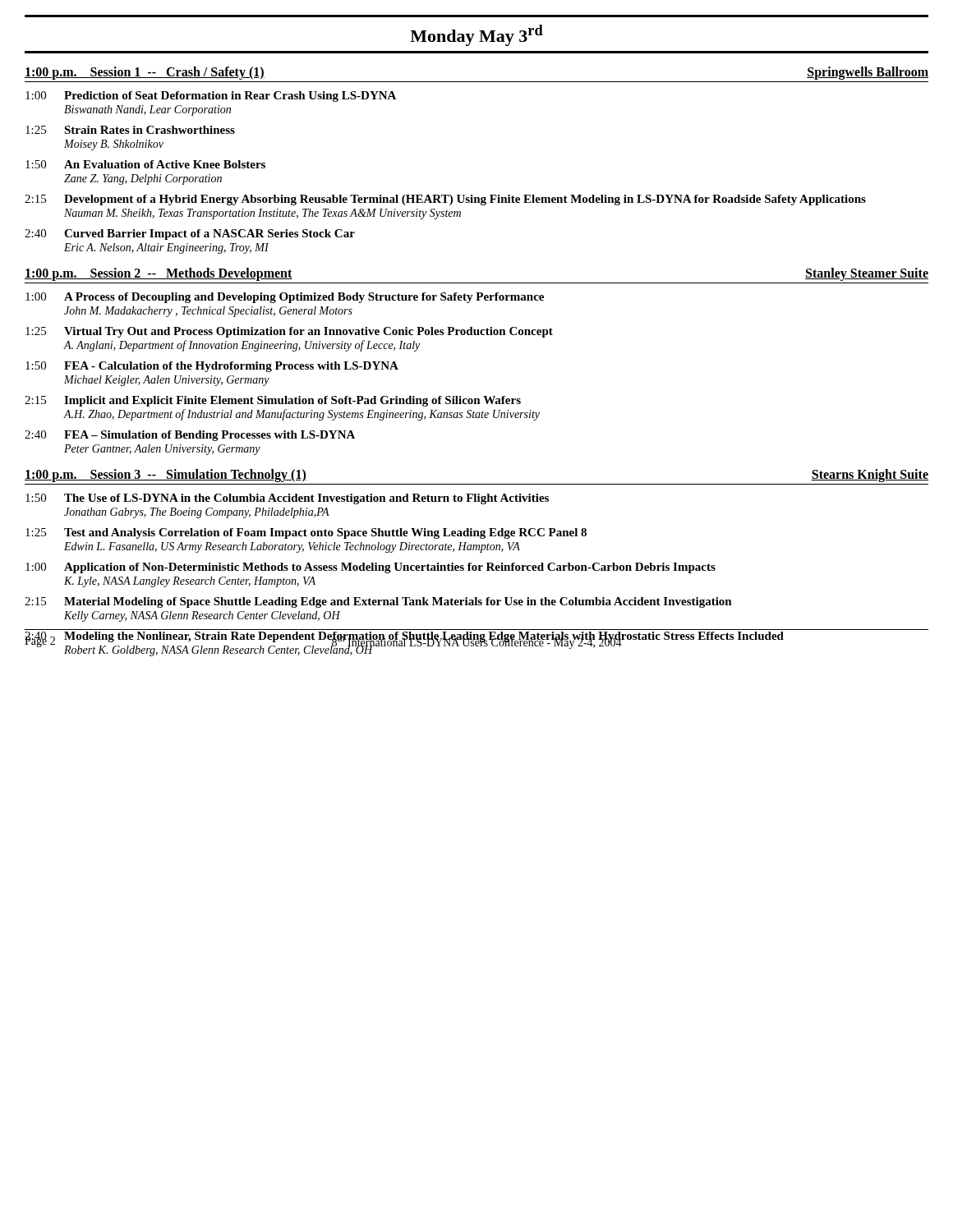Locate the section header with the text "1:00 p.m. Session 3 -- Simulation Technolgy (1)"
The height and width of the screenshot is (1232, 953).
click(x=476, y=475)
